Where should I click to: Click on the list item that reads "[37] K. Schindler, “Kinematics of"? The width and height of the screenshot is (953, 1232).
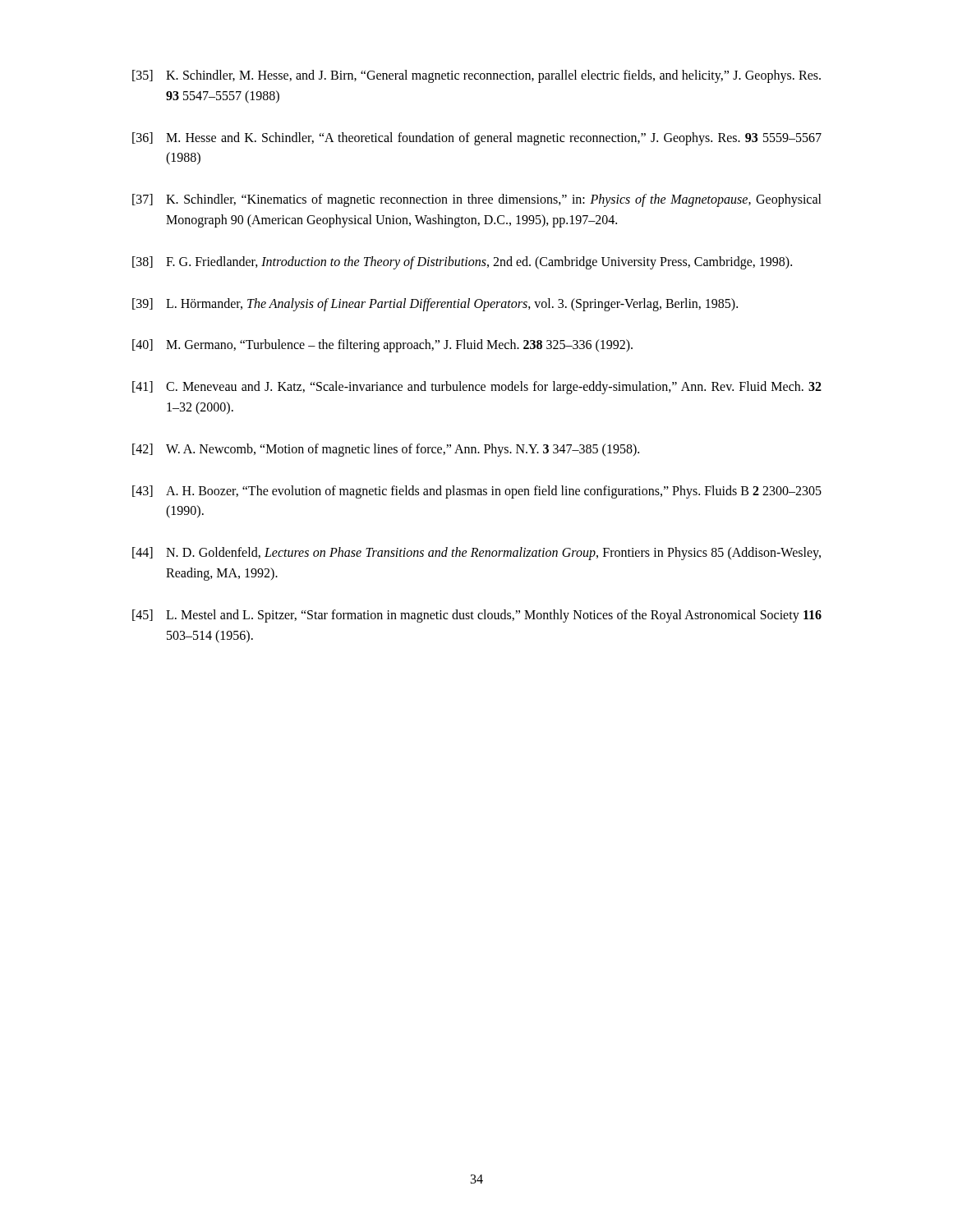[476, 210]
